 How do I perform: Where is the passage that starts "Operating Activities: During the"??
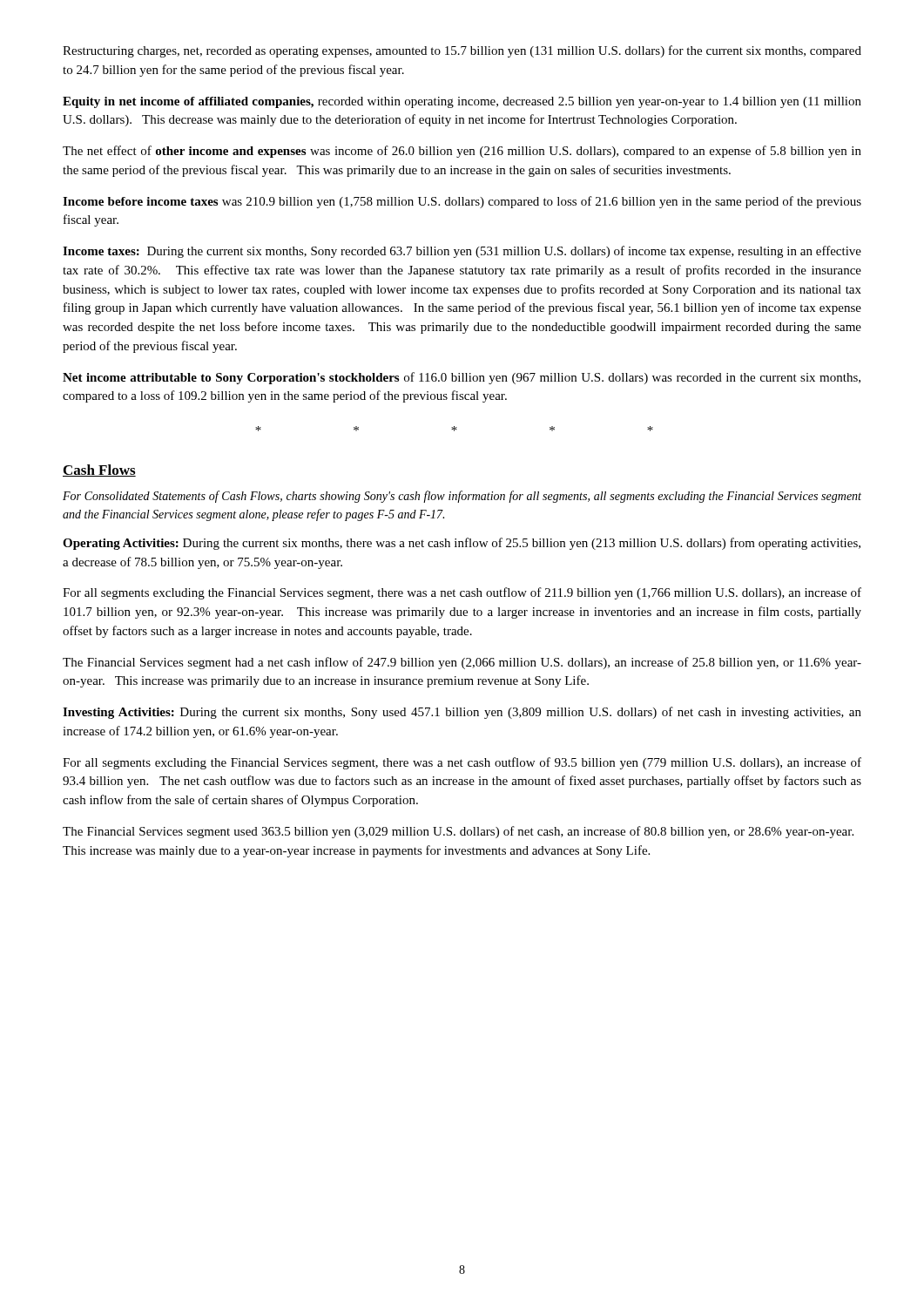click(462, 552)
